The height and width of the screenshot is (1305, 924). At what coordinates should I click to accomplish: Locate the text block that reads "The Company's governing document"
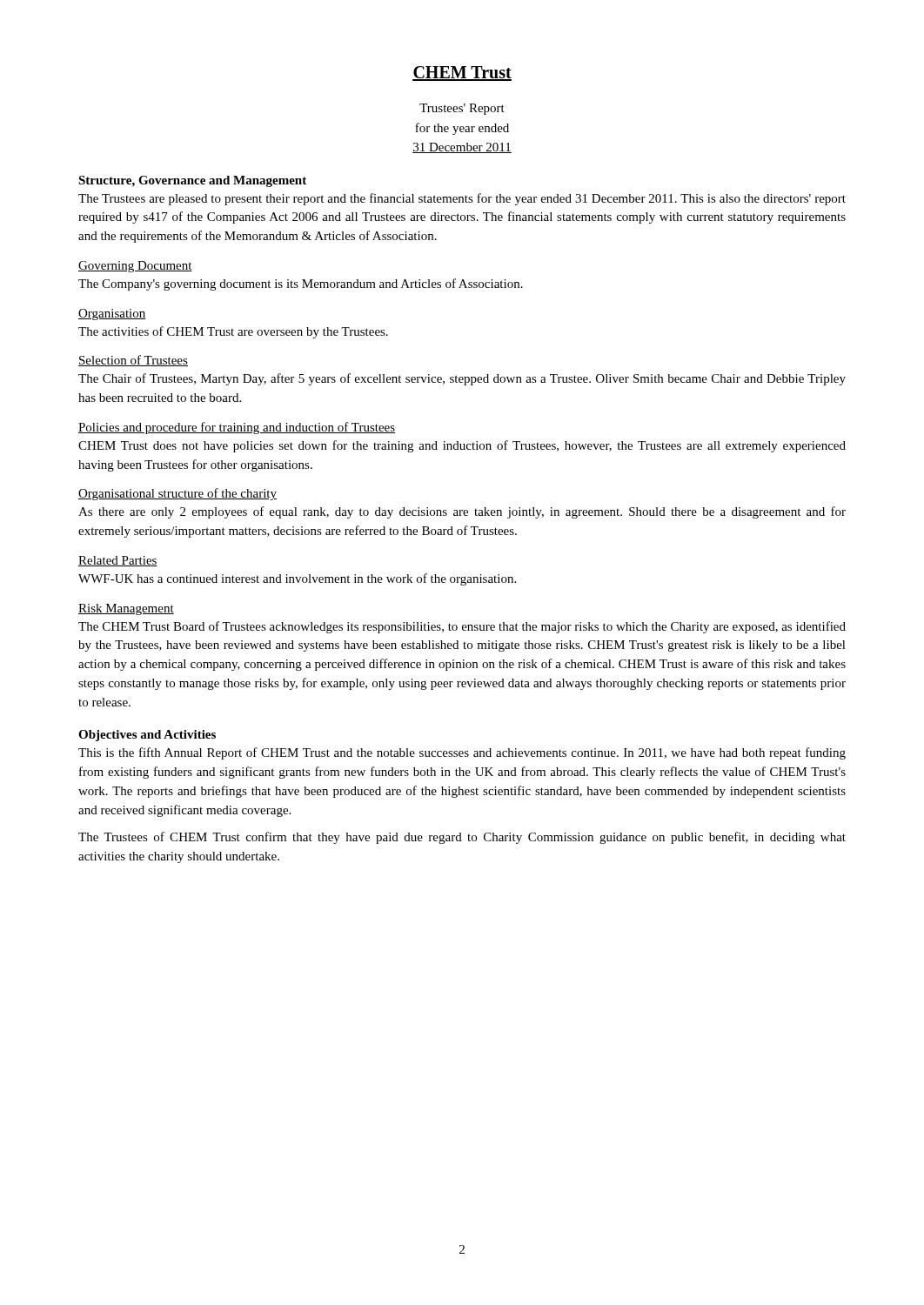[x=301, y=283]
